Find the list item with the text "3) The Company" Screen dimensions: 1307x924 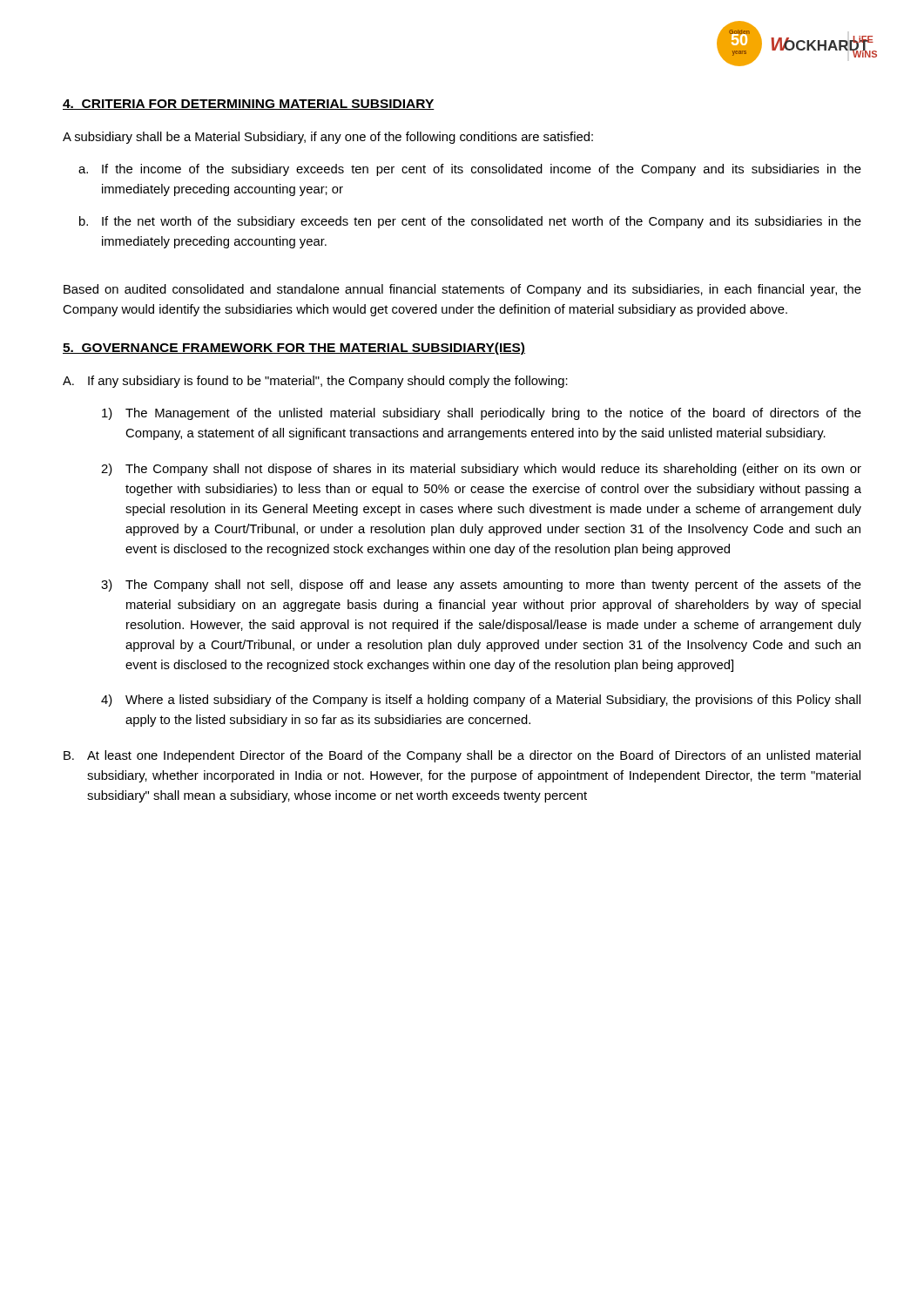pyautogui.click(x=481, y=625)
